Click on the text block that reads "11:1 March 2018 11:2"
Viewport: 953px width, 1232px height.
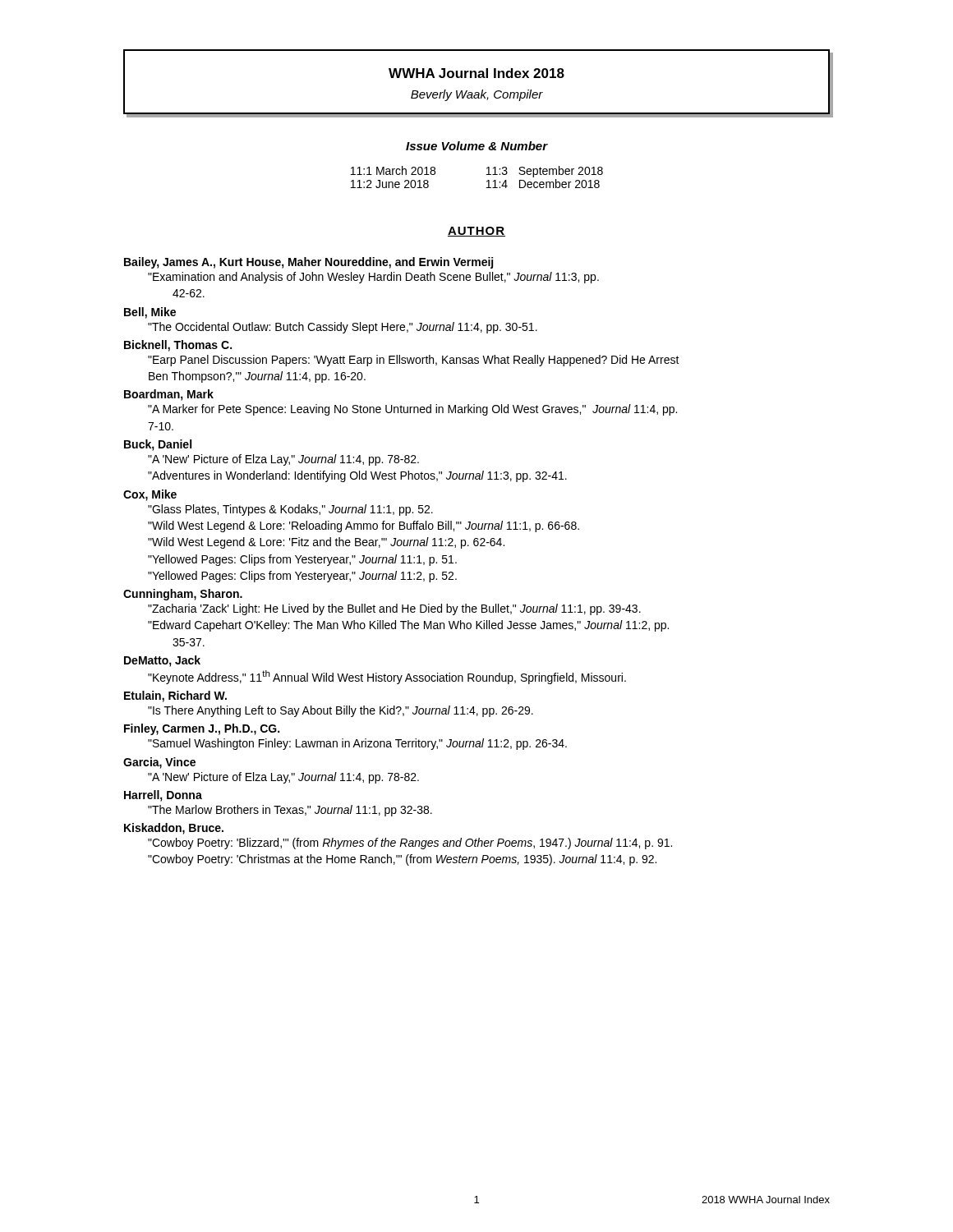click(x=476, y=177)
